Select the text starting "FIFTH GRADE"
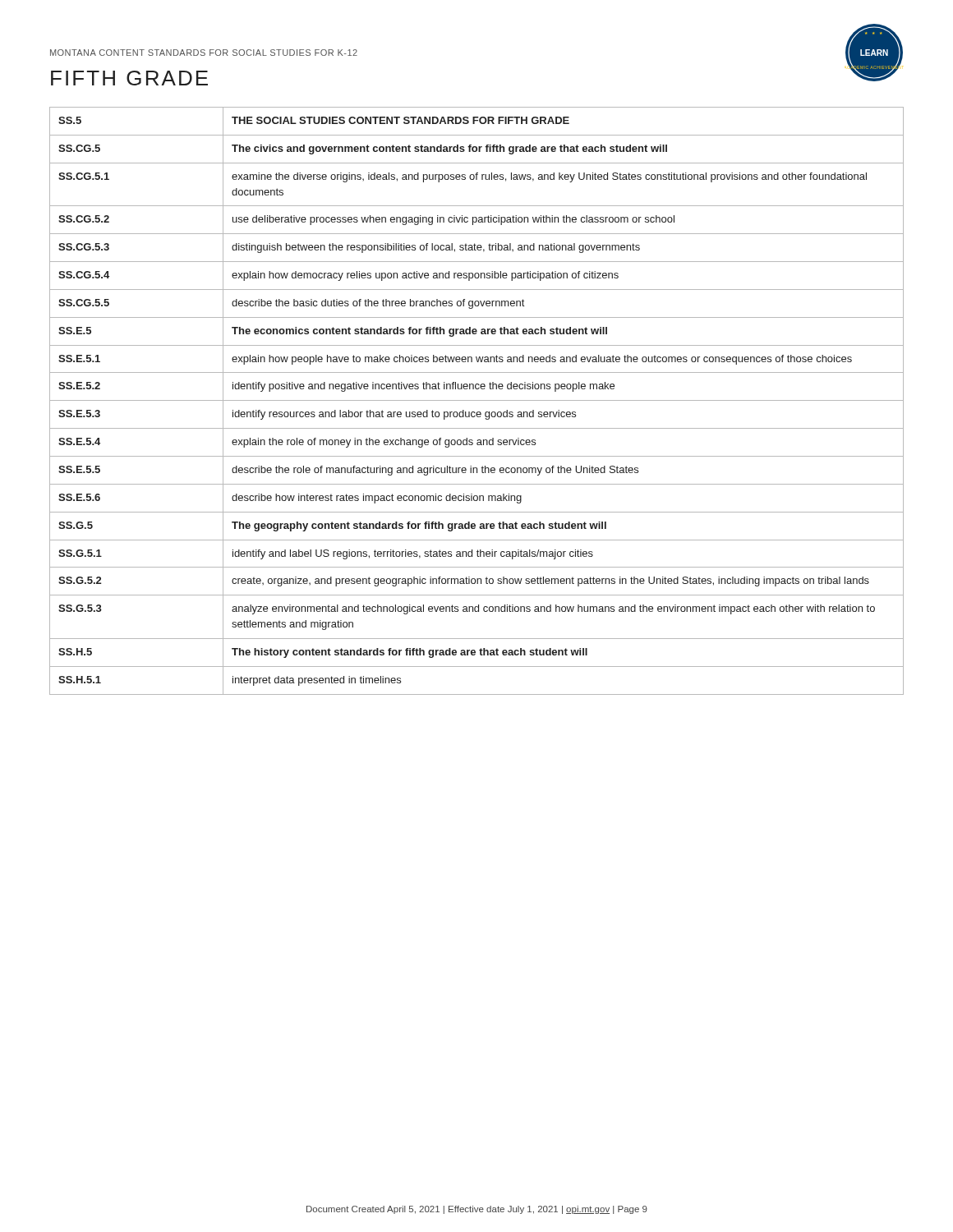Viewport: 953px width, 1232px height. 130,78
